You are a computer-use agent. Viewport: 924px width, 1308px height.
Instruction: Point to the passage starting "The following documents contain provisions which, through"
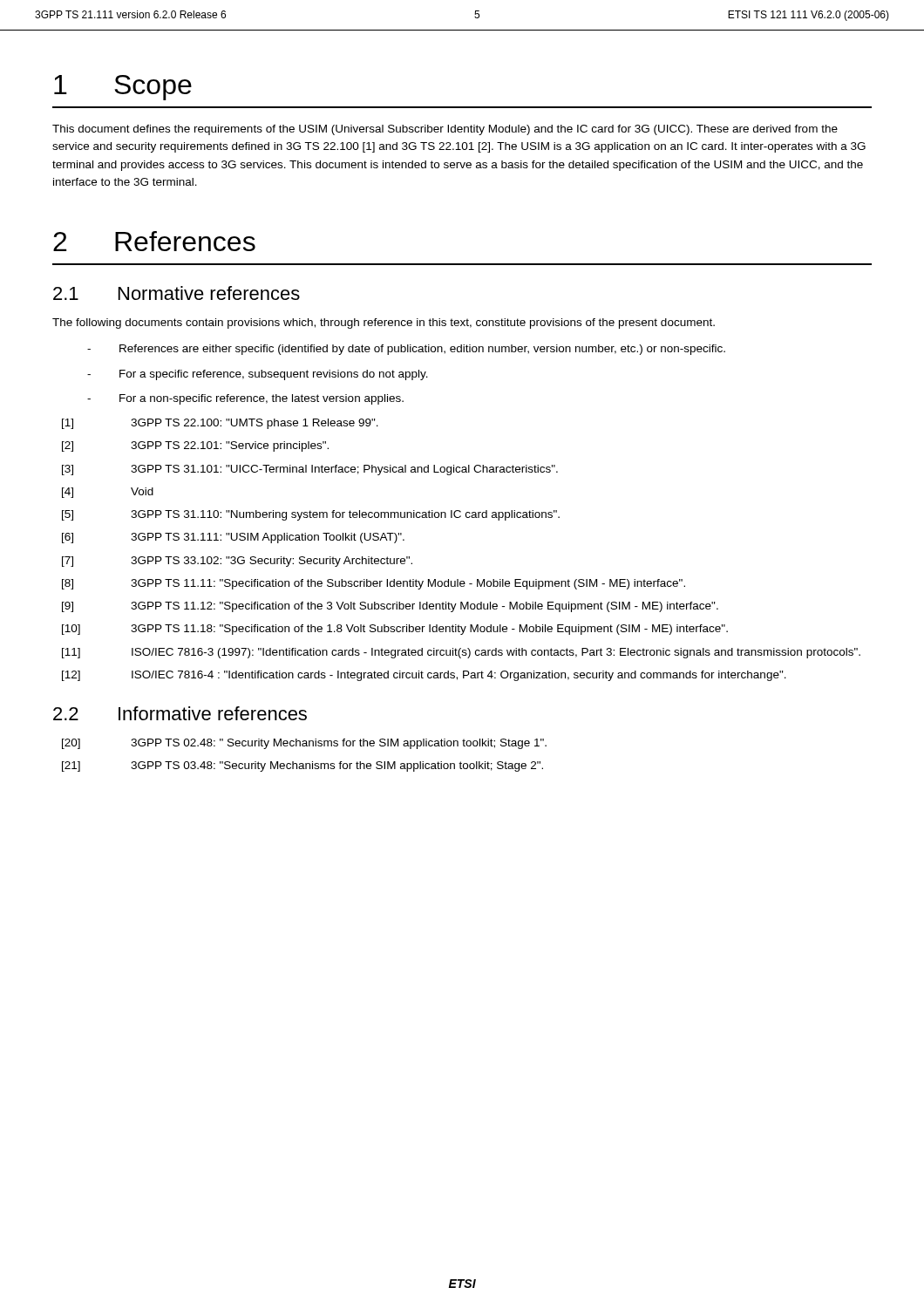(x=384, y=322)
